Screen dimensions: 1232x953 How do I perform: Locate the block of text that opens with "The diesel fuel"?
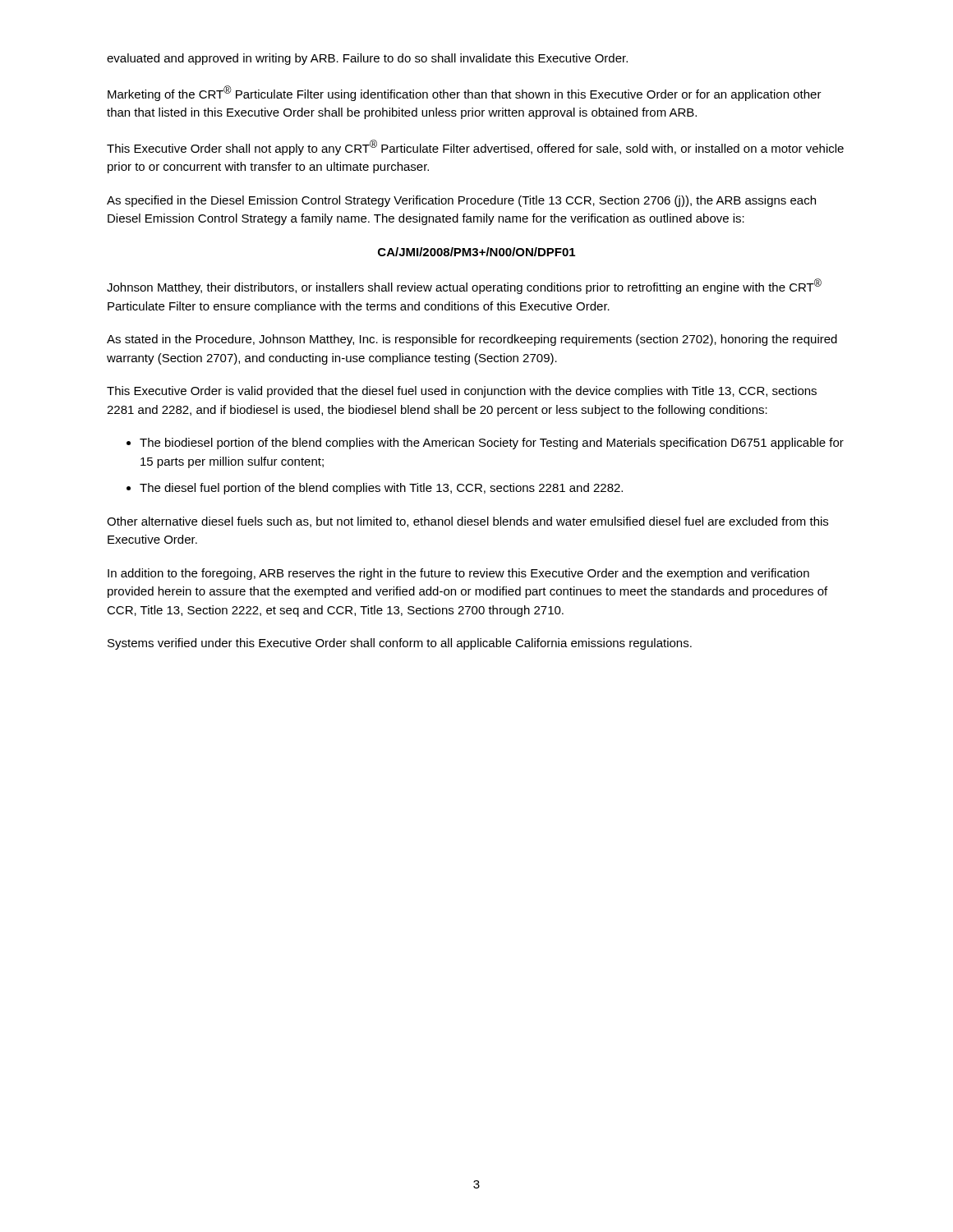(493, 488)
